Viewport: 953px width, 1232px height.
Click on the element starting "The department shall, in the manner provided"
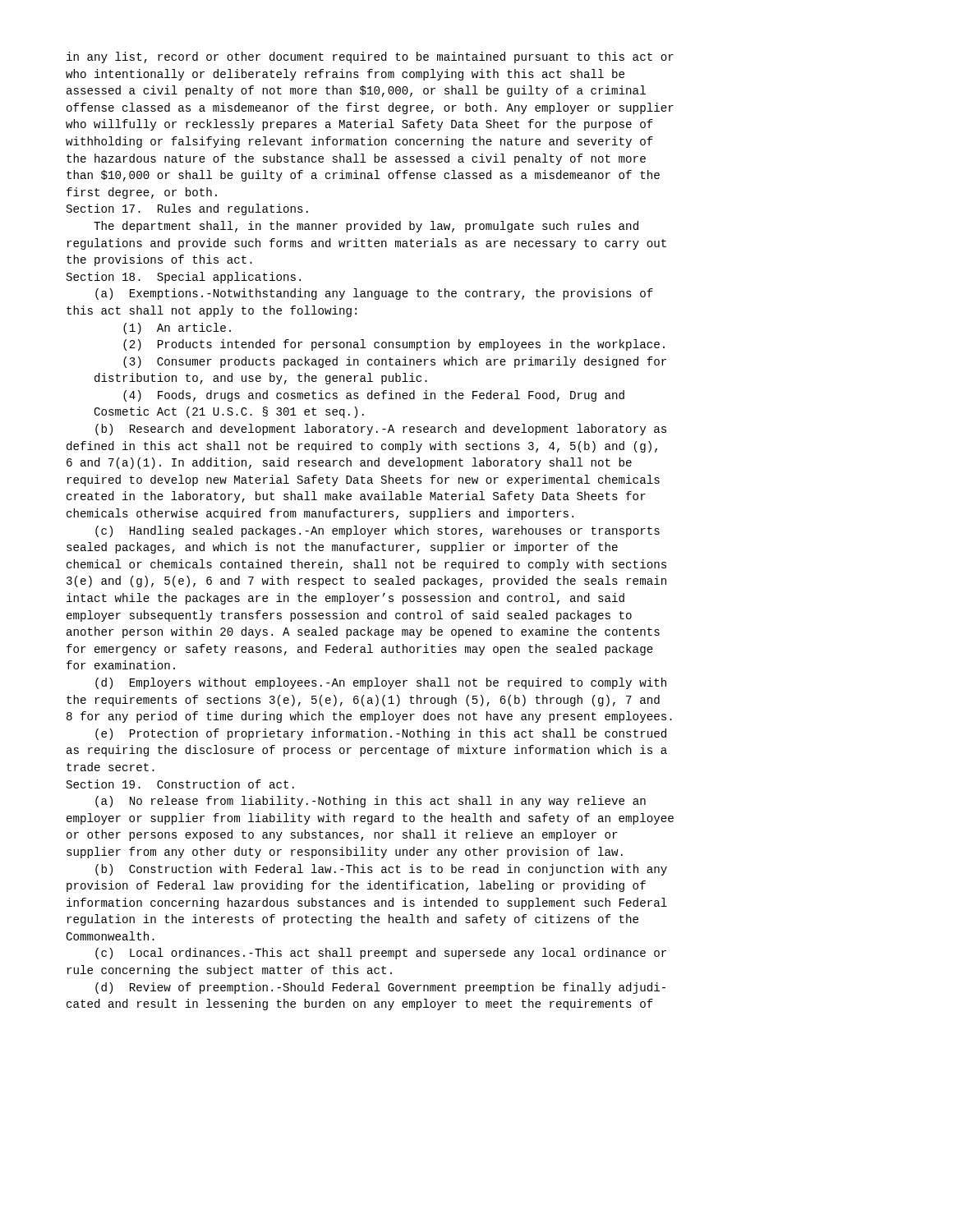(476, 244)
